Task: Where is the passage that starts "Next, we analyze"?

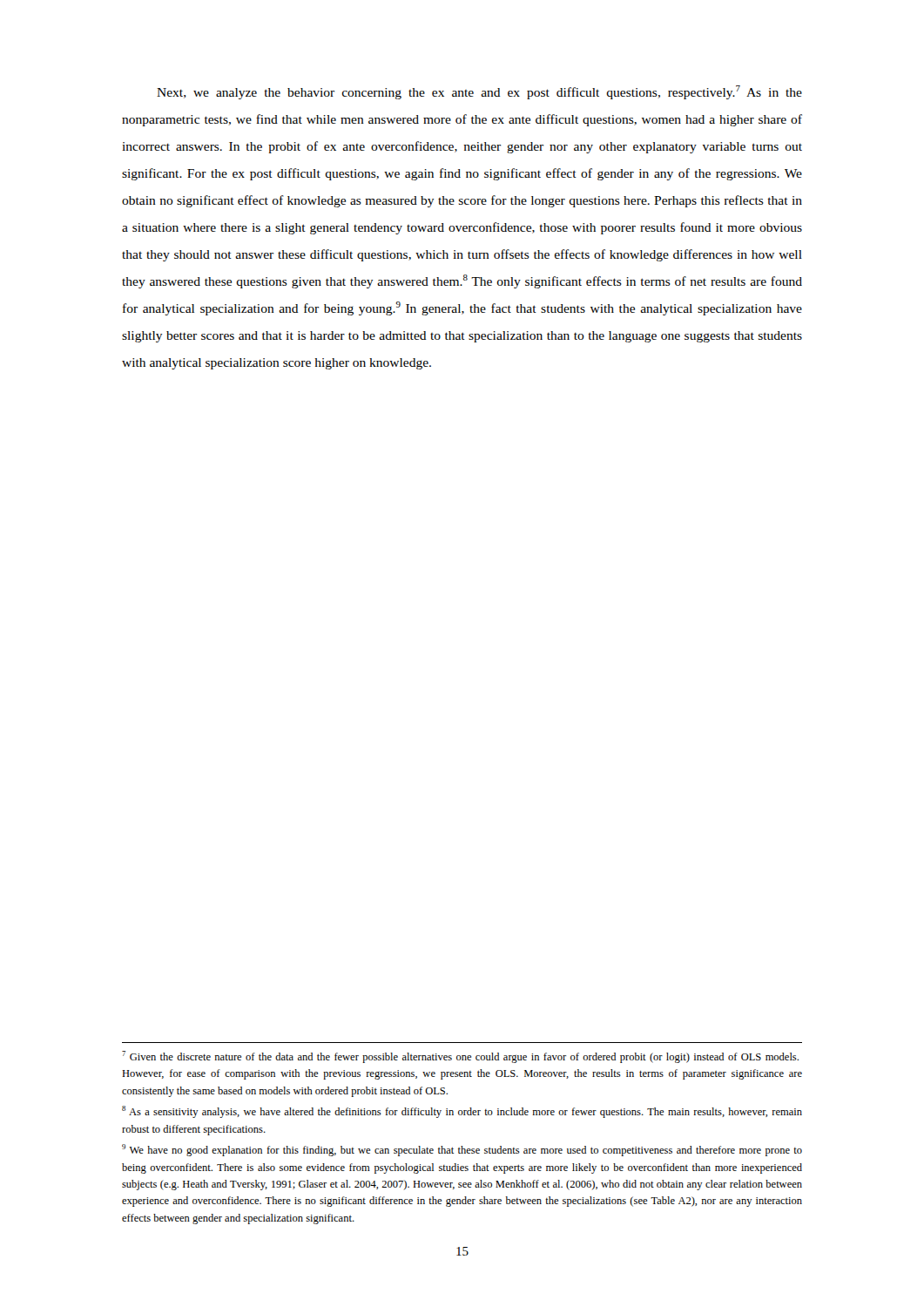Action: [x=462, y=226]
